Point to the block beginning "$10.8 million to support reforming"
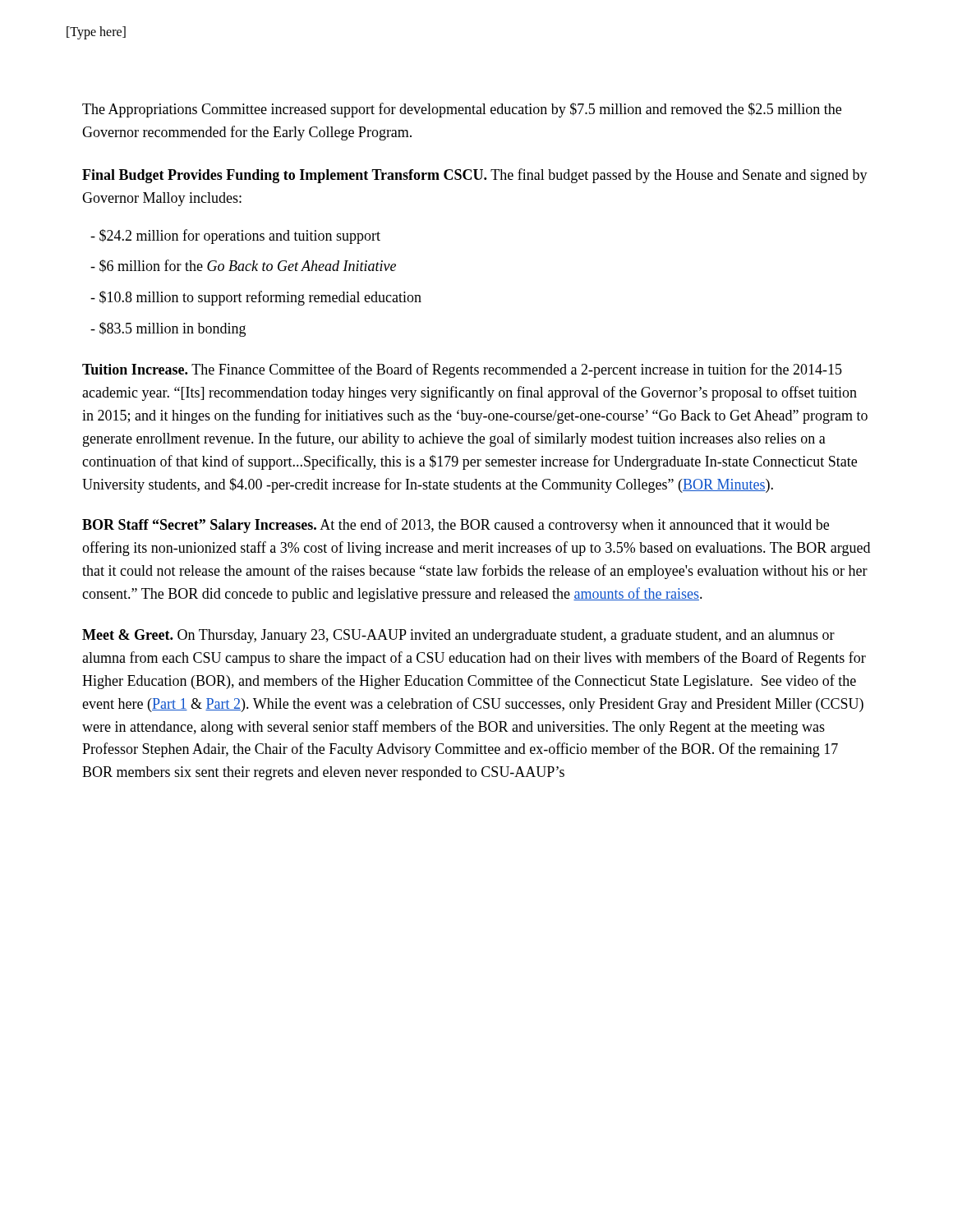 [x=256, y=298]
